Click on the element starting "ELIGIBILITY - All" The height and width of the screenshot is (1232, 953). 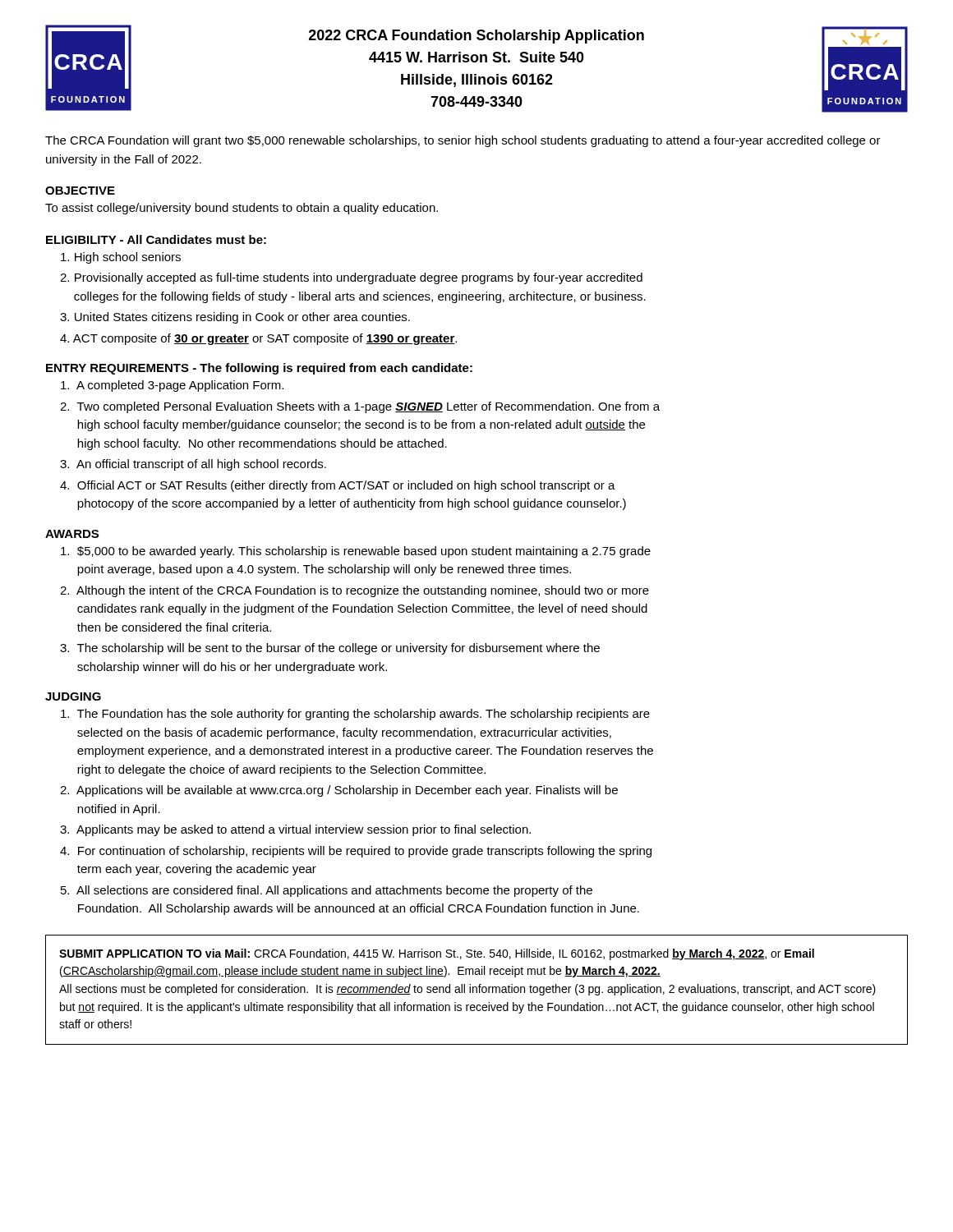coord(156,239)
